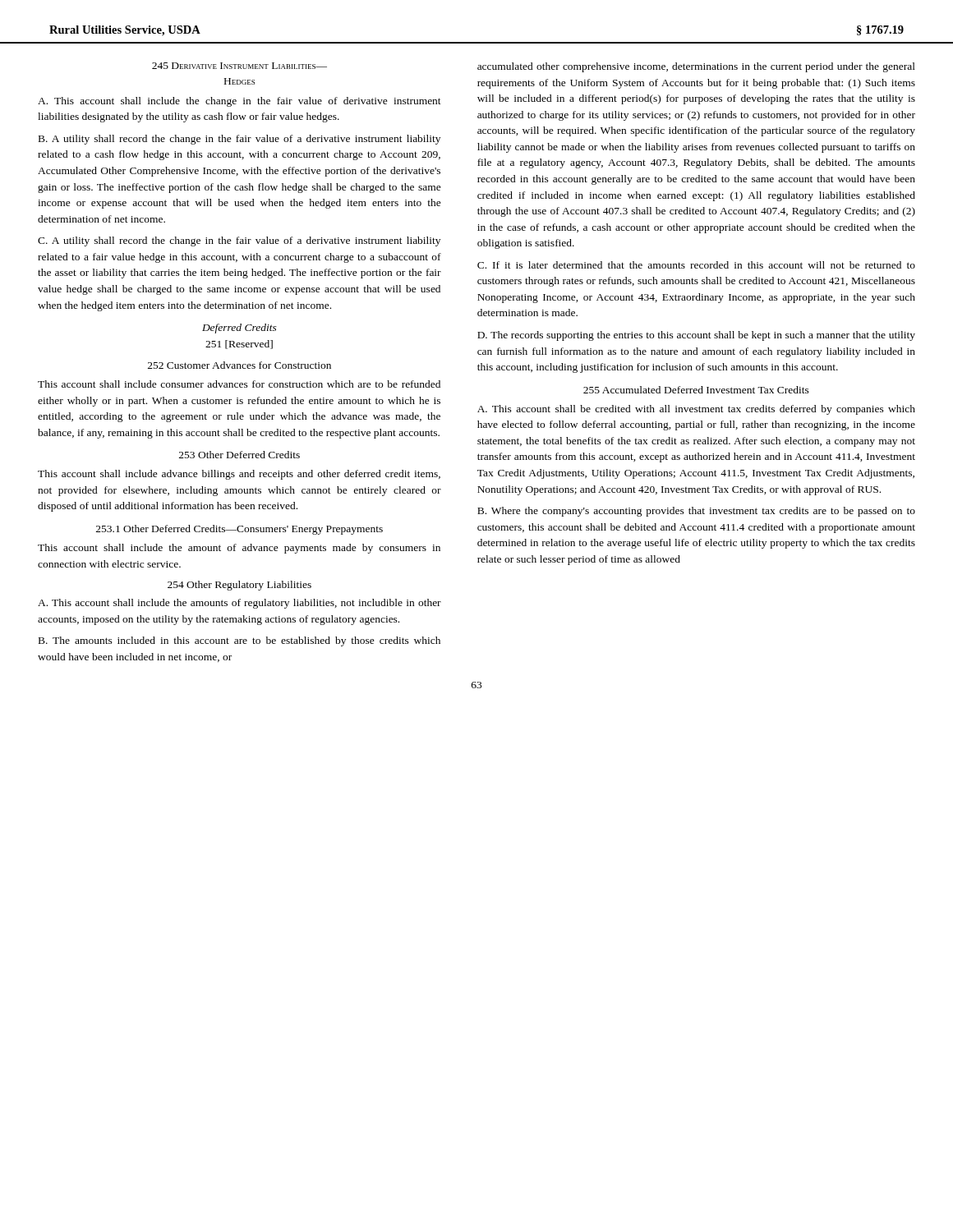Click on the text block starting "255 Accumulated Deferred Investment Tax"

[696, 389]
